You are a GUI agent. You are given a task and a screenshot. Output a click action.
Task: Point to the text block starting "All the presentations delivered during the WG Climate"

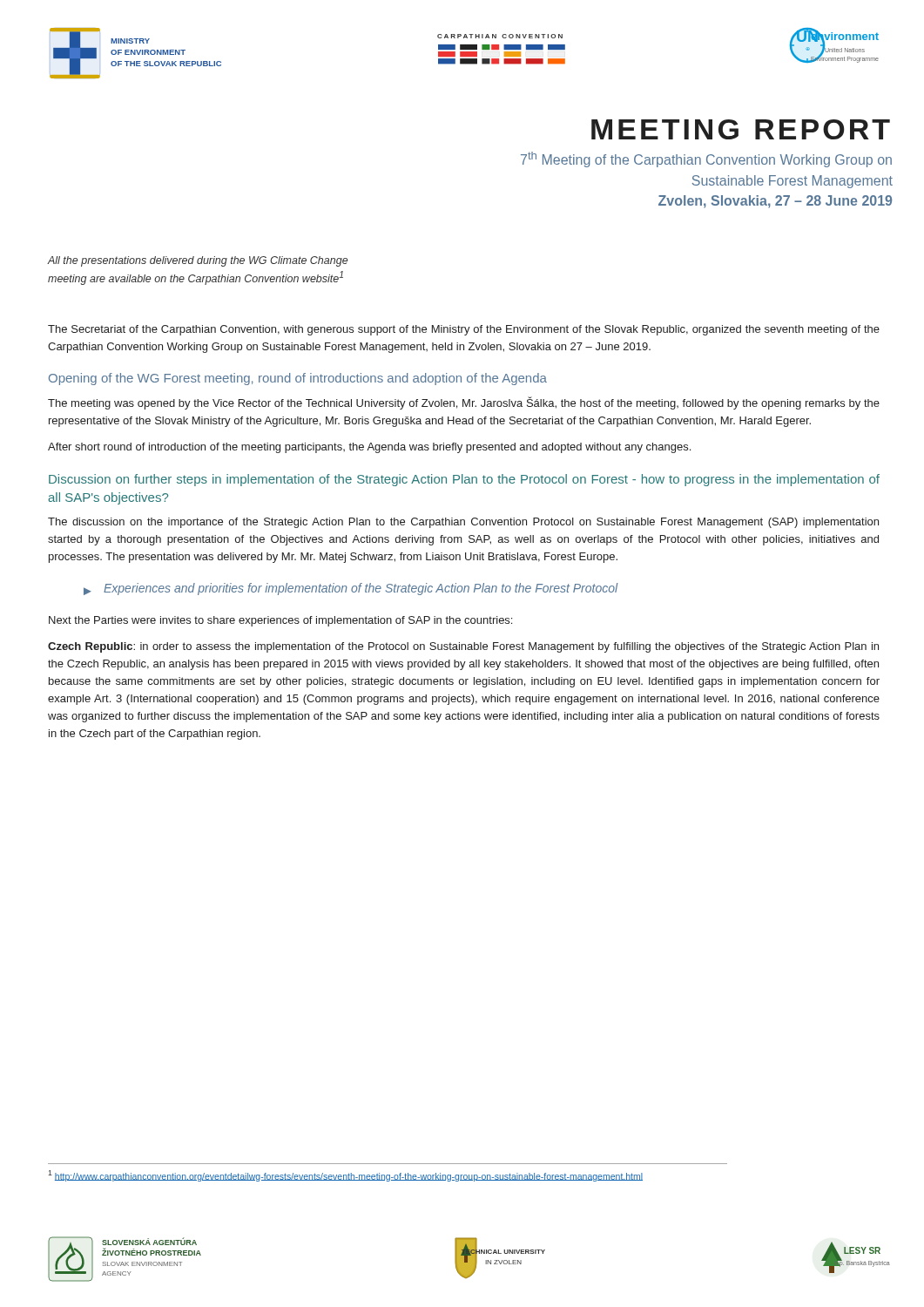tap(198, 270)
